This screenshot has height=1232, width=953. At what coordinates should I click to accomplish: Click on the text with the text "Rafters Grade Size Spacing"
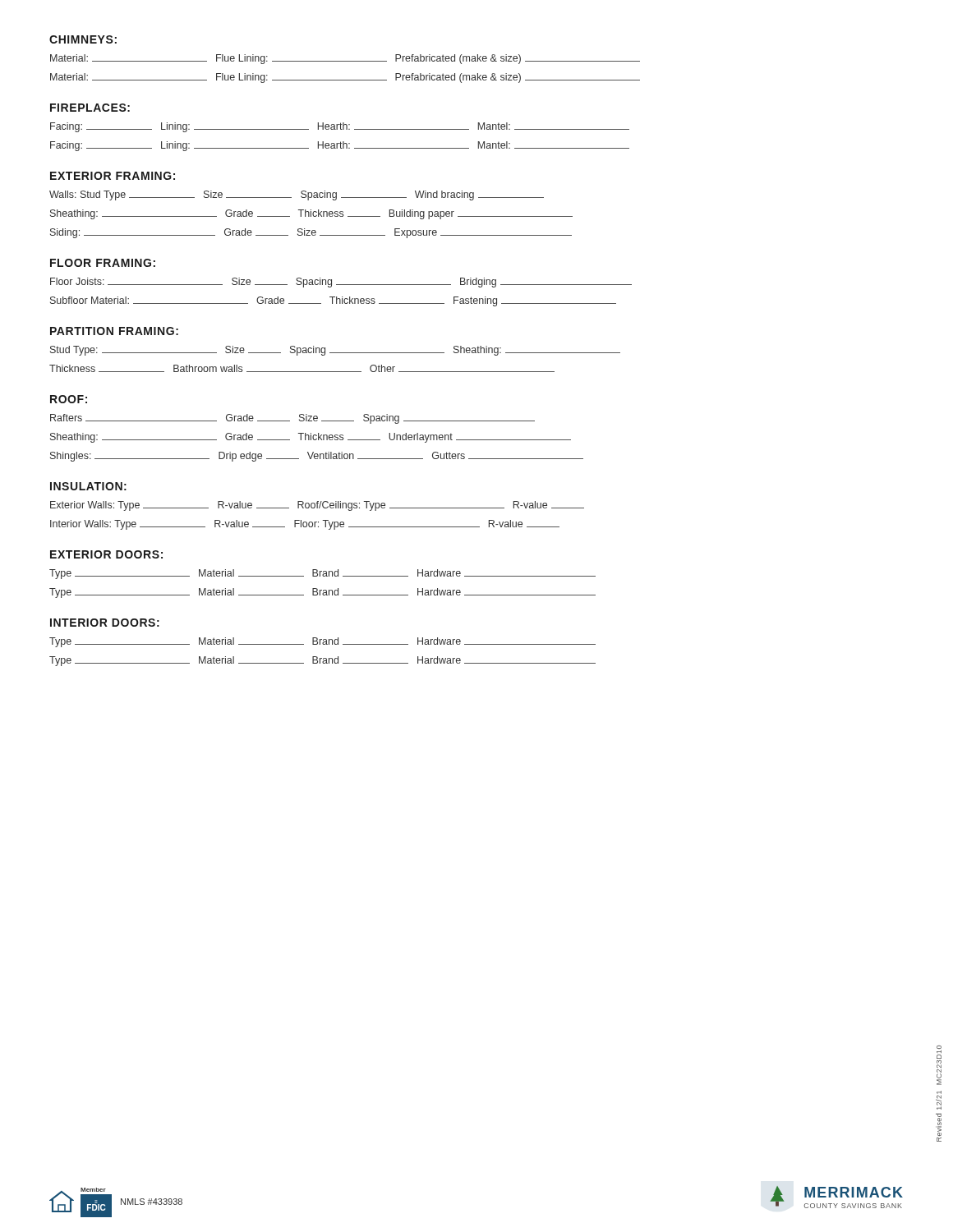tap(292, 417)
